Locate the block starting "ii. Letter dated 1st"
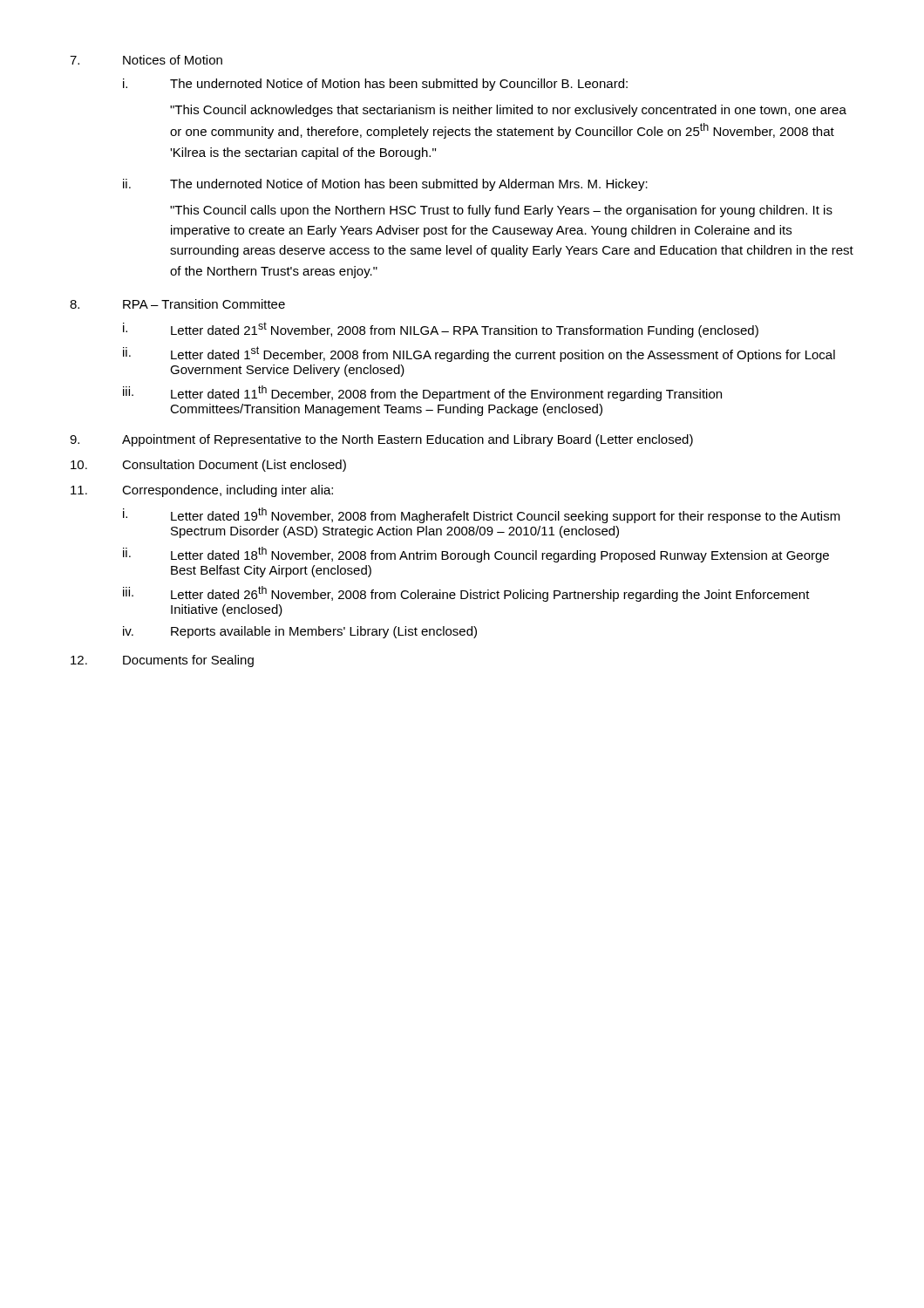 click(488, 360)
